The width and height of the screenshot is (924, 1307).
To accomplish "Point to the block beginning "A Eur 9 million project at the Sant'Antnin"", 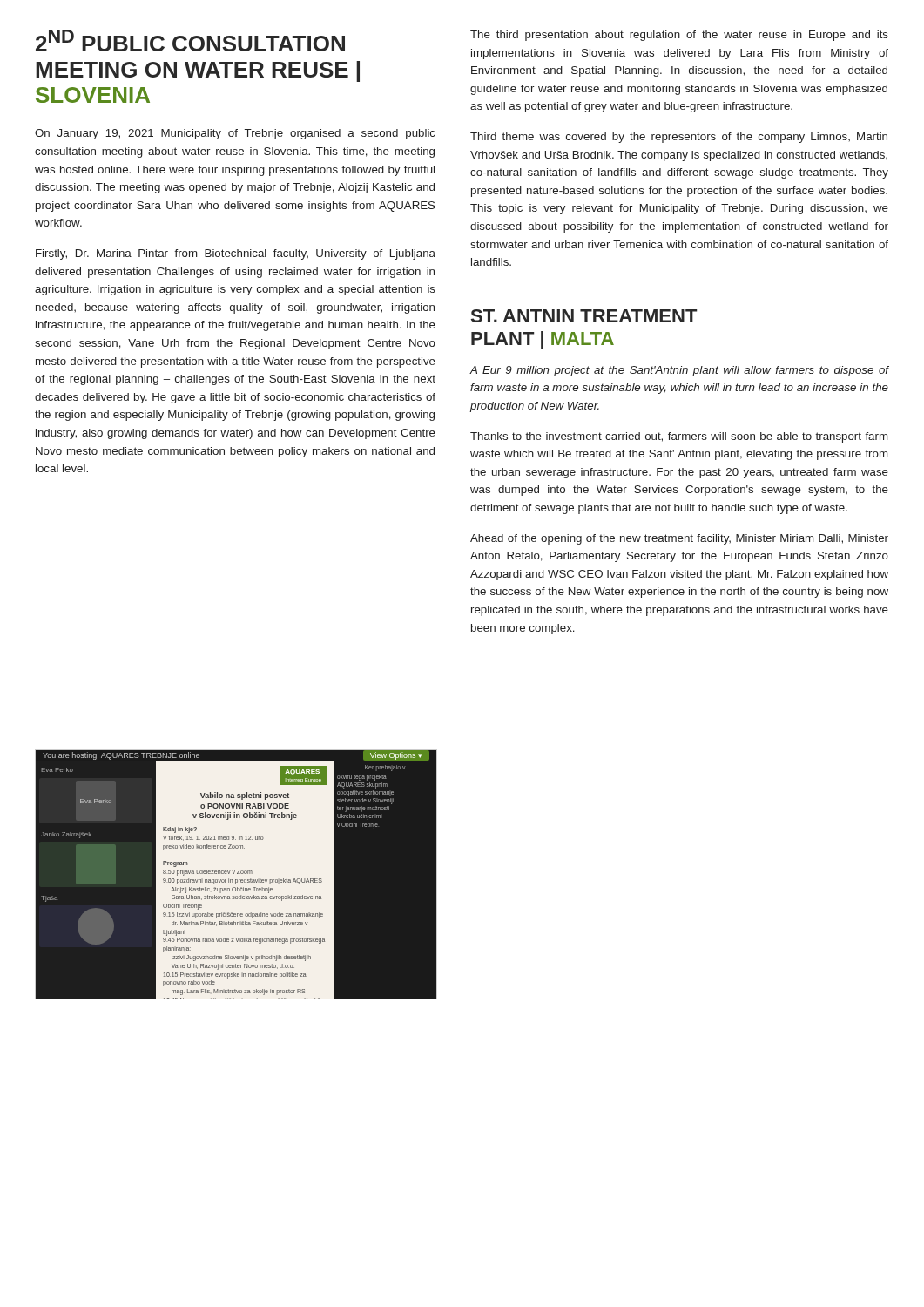I will (679, 388).
